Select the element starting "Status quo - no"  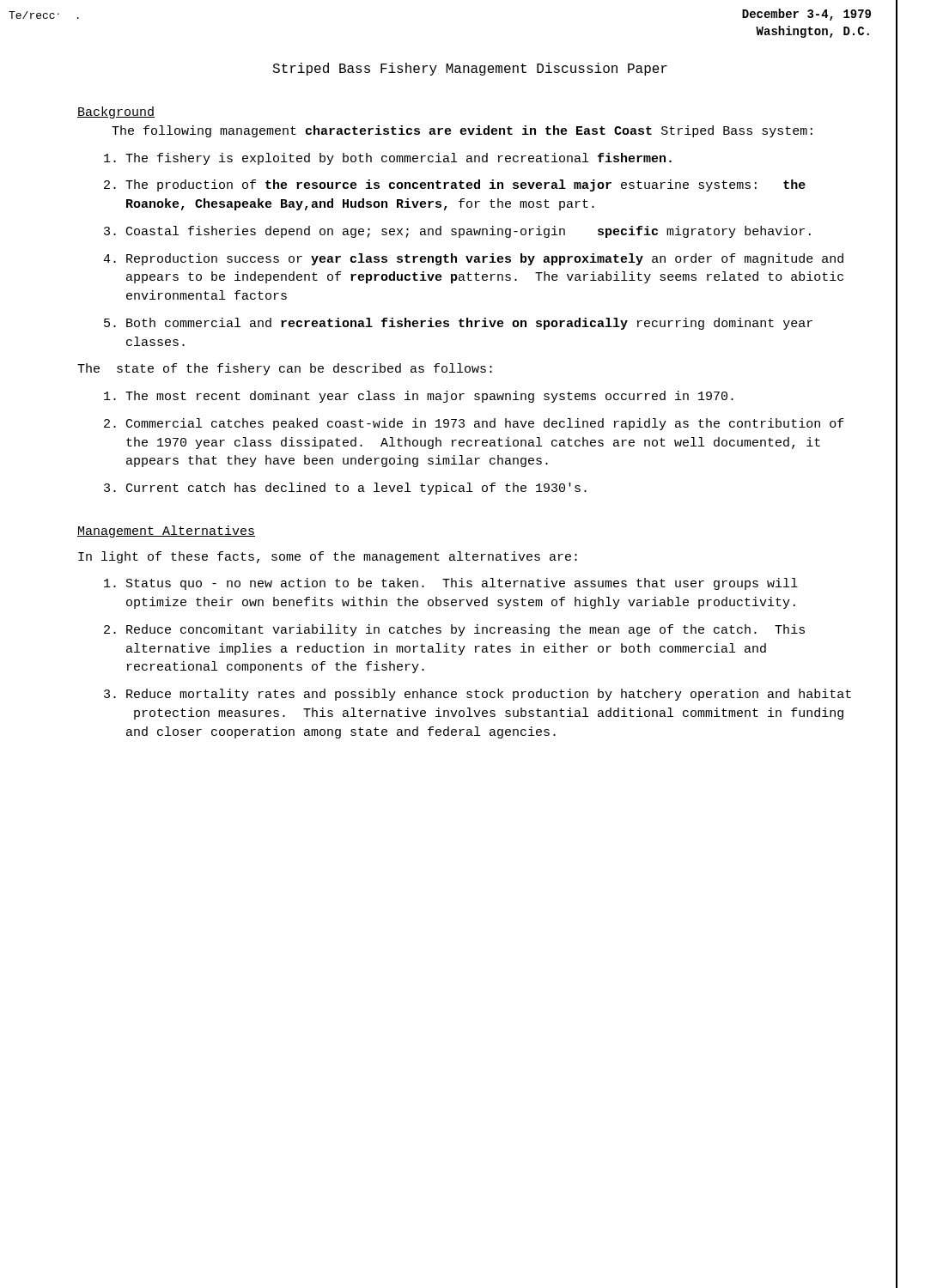tap(470, 594)
